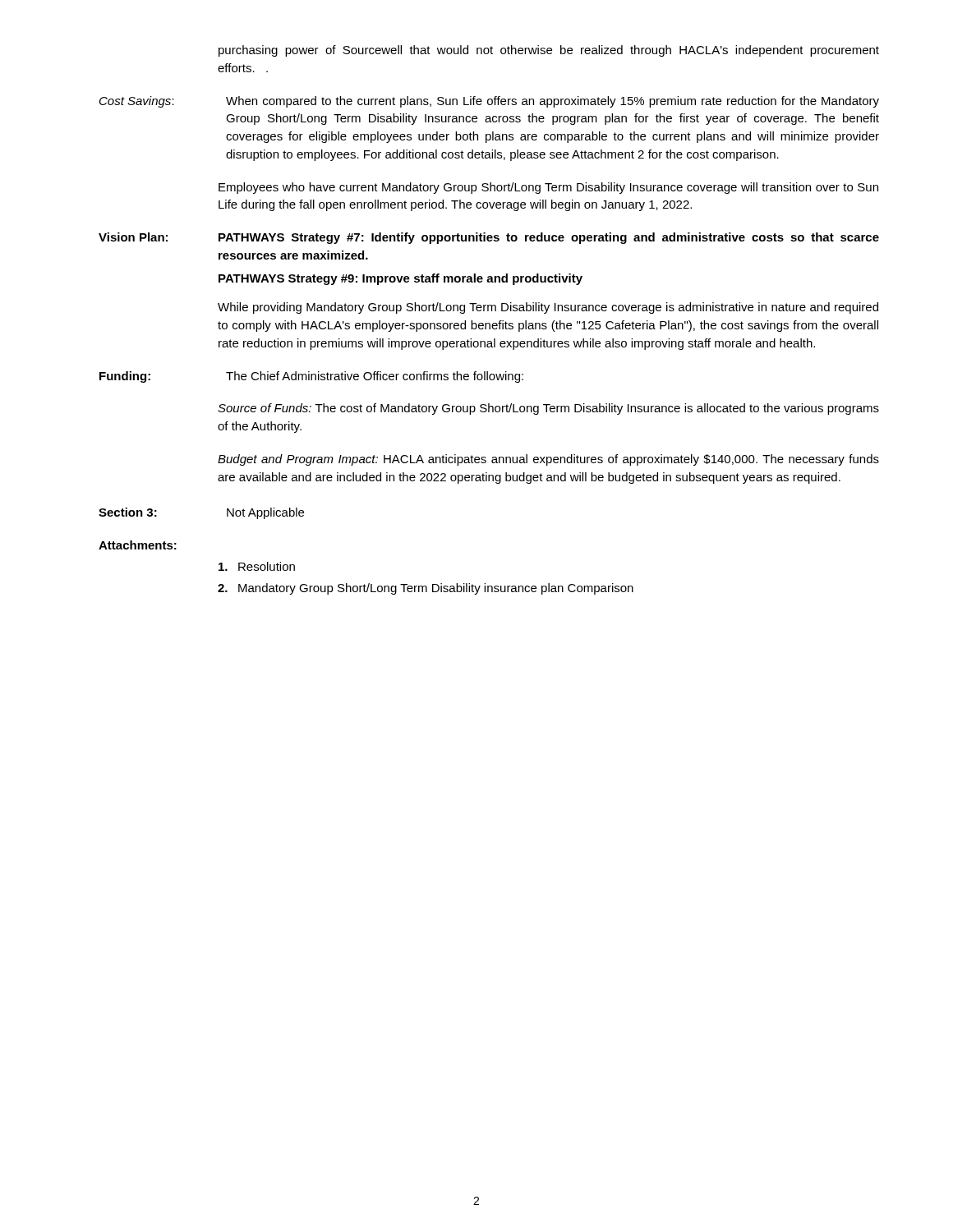
Task: Where is the passage that starts "2. Mandatory Group Short/Long"?
Action: [x=548, y=588]
